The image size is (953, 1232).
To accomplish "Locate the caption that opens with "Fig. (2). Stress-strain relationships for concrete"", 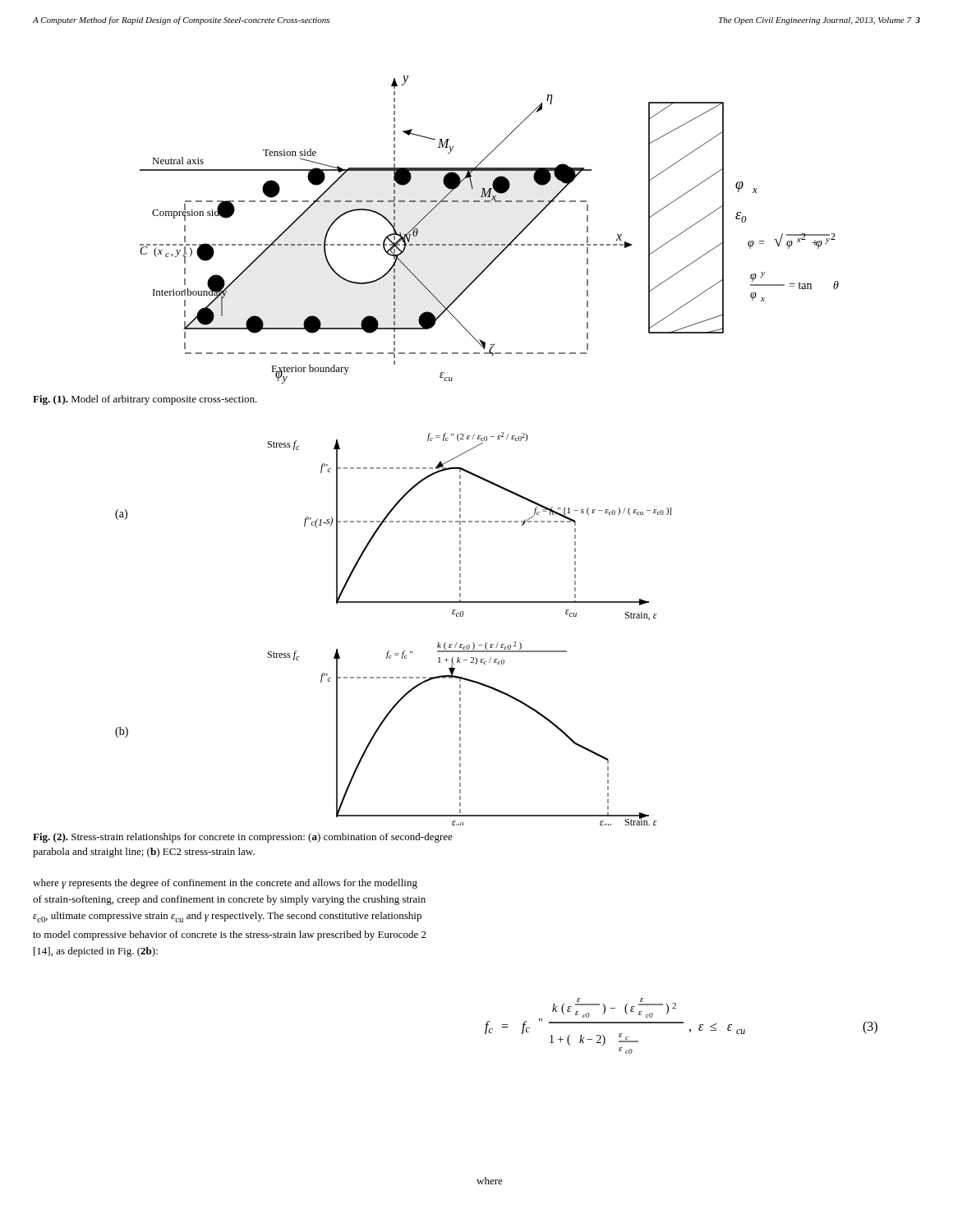I will [243, 844].
